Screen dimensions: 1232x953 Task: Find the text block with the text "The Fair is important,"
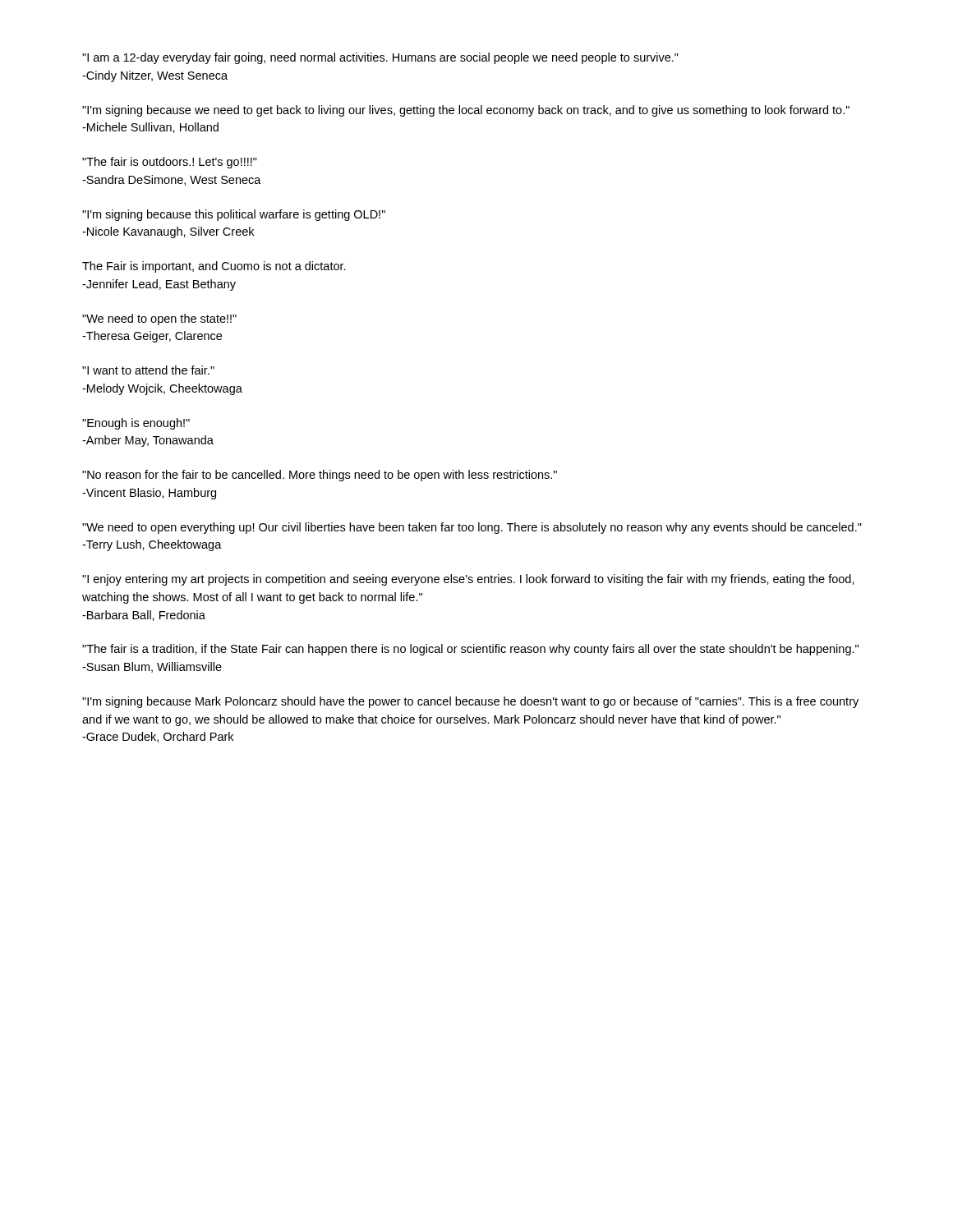click(x=214, y=267)
